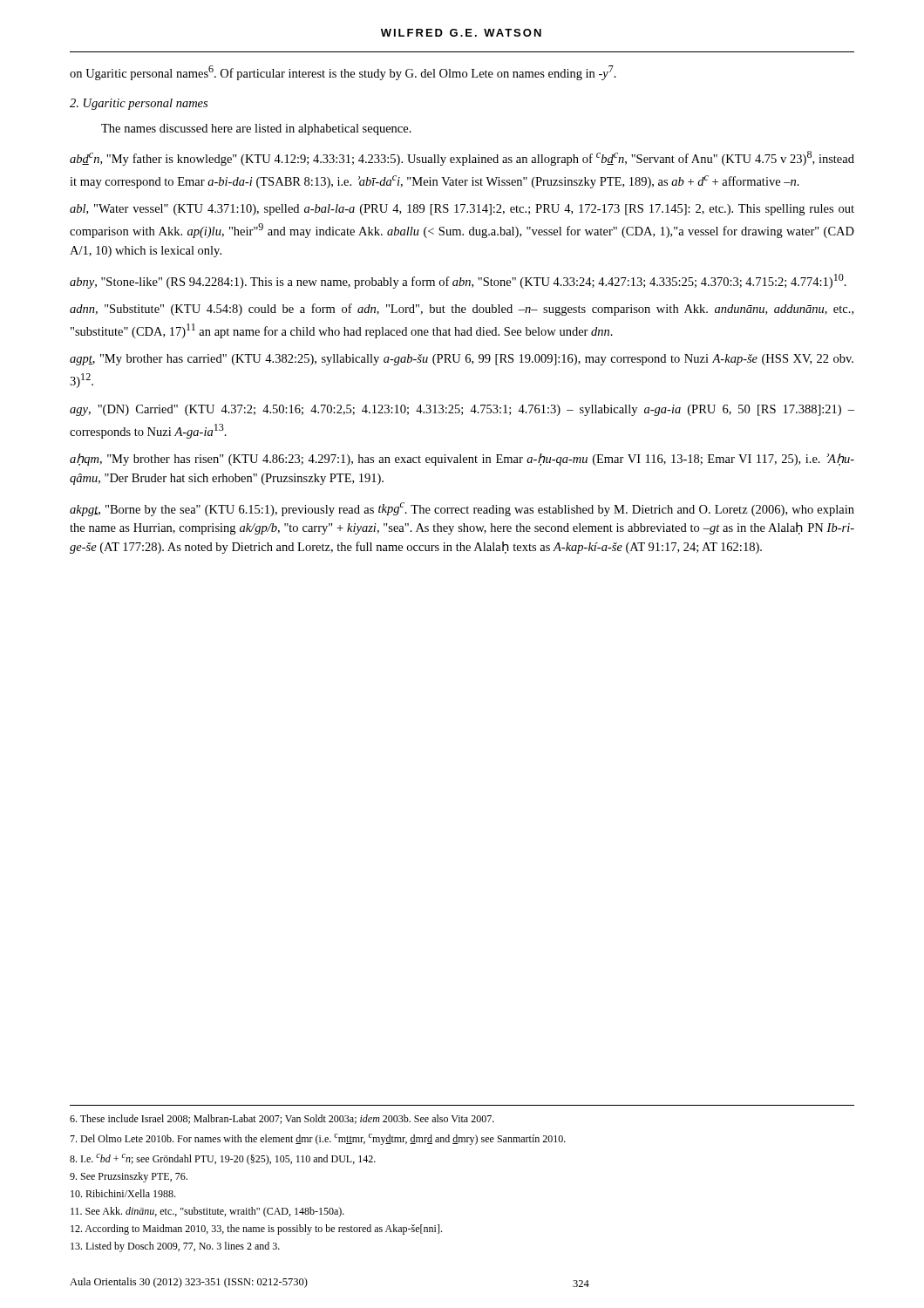924x1308 pixels.
Task: Click on the text block that reads "The names discussed here are listed"
Action: click(x=256, y=128)
